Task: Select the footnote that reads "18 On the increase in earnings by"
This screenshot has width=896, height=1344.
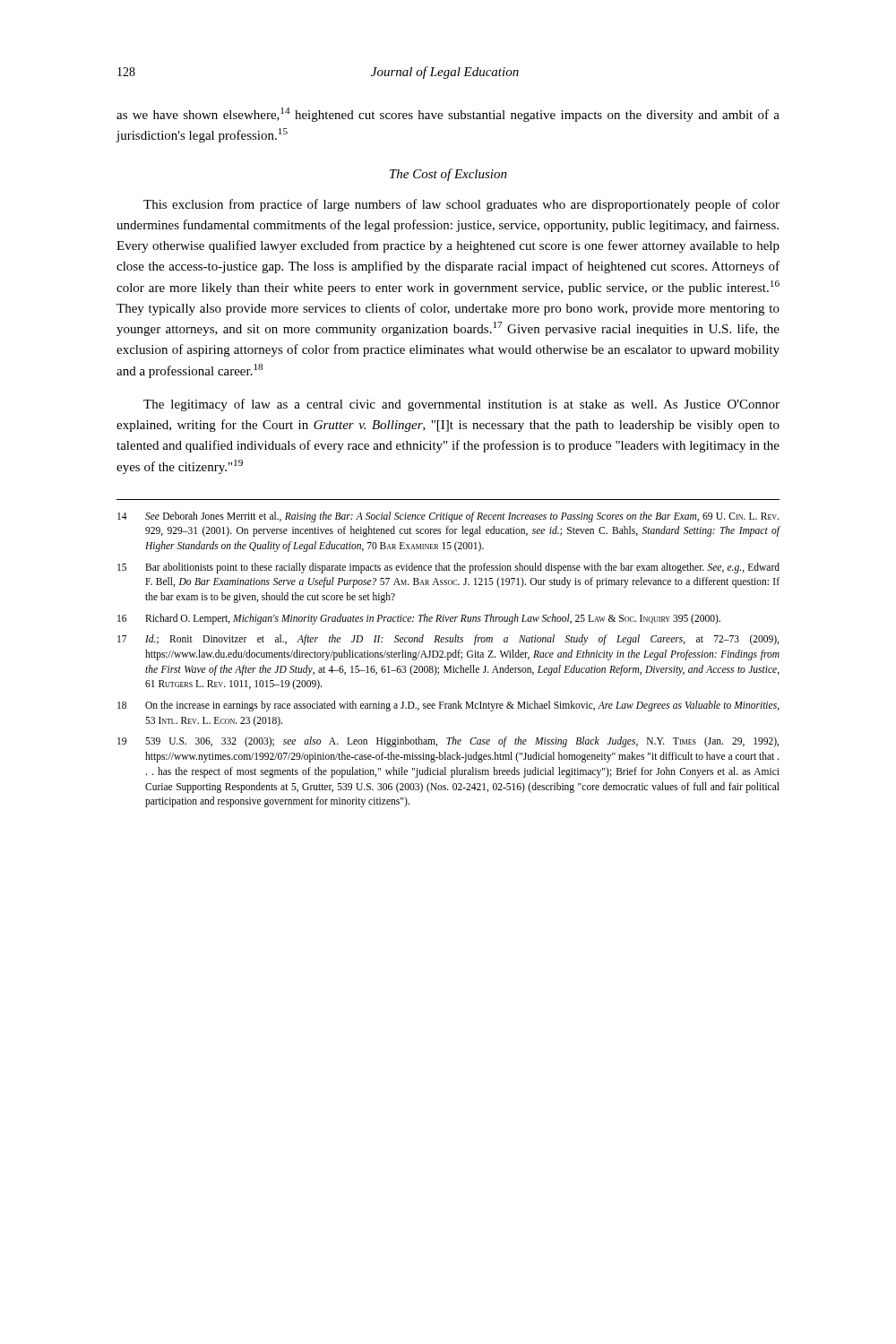Action: (x=448, y=713)
